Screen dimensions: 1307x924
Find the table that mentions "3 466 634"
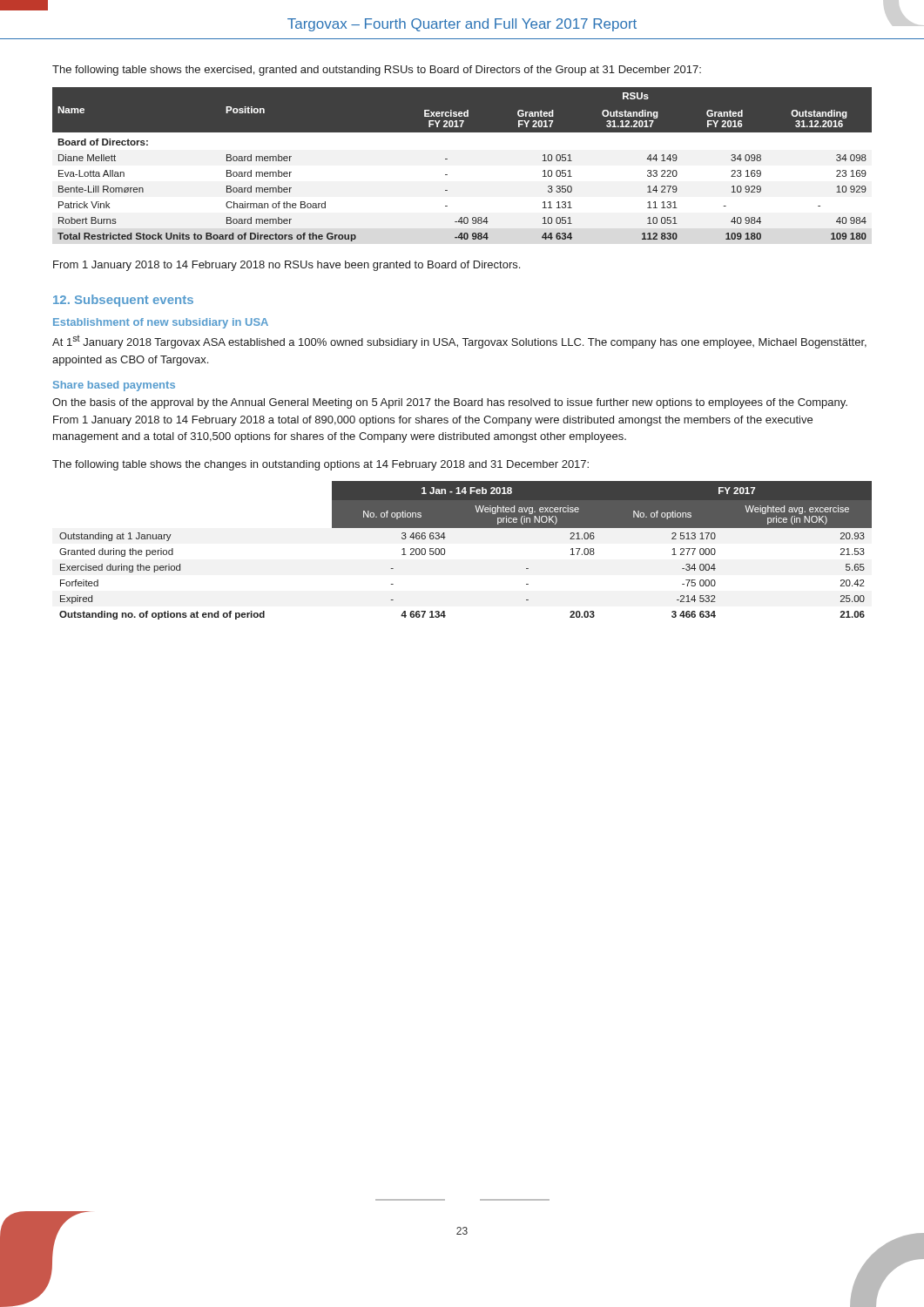pos(462,552)
